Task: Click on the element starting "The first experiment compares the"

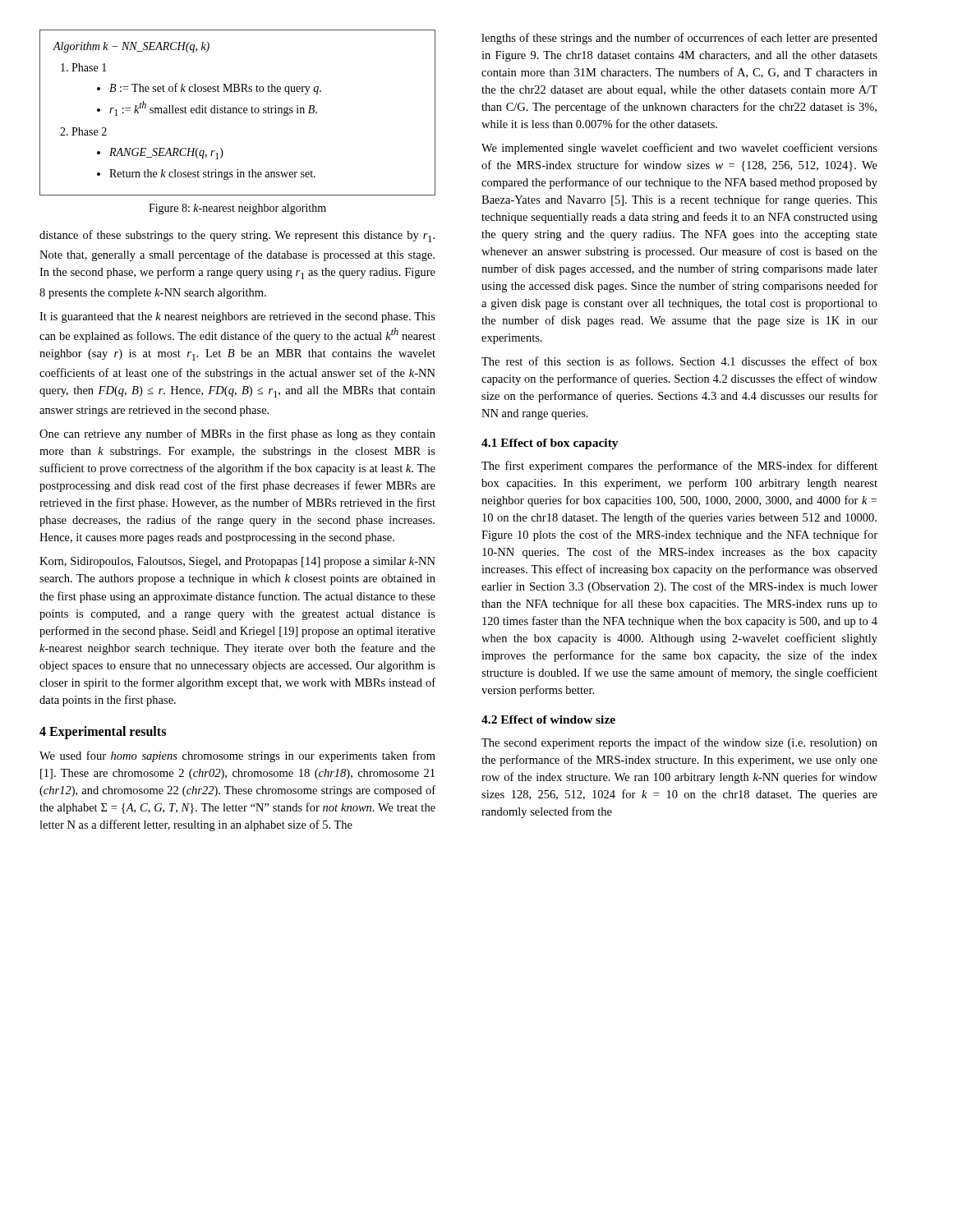Action: 679,578
